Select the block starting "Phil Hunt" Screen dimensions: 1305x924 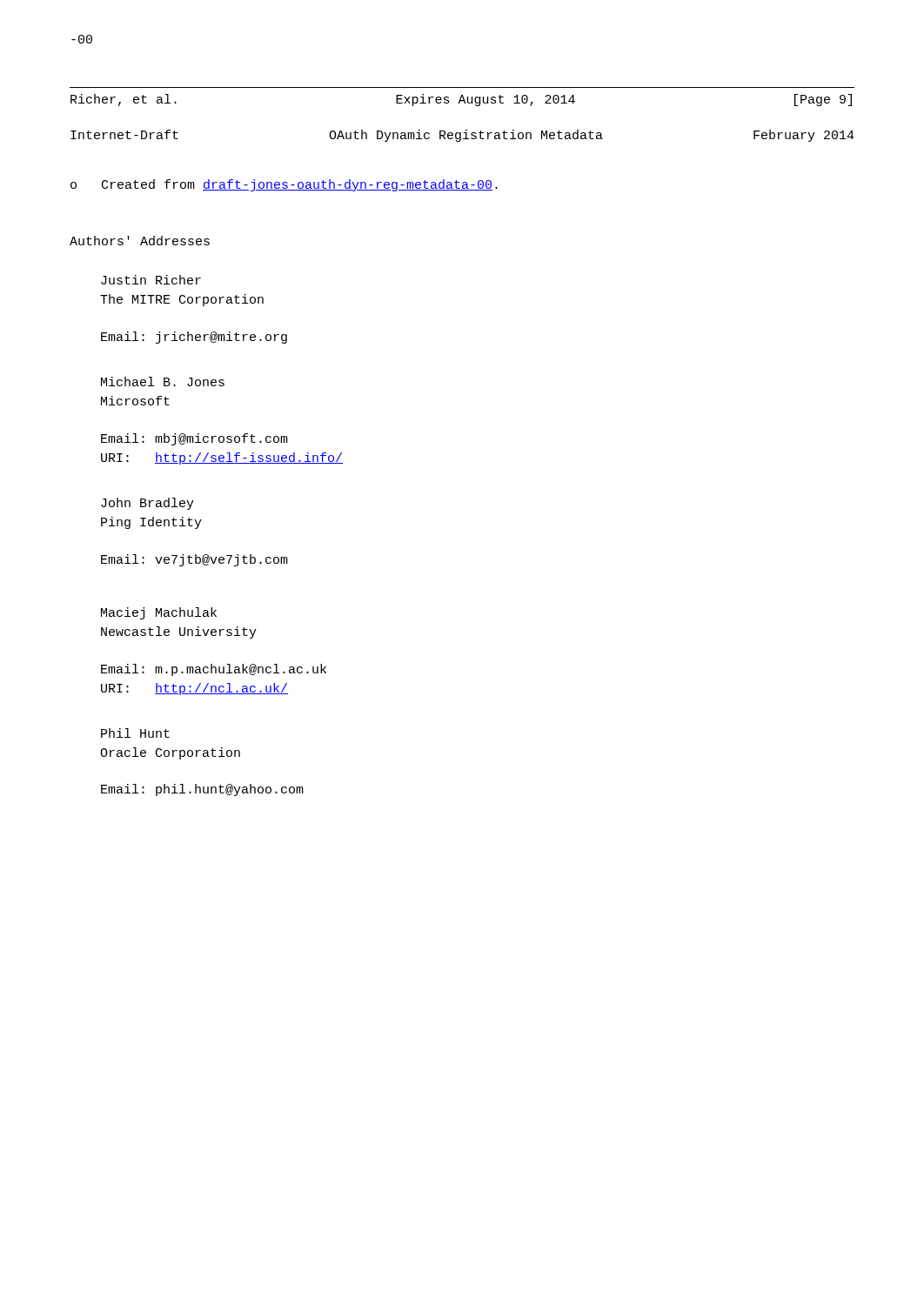(135, 735)
